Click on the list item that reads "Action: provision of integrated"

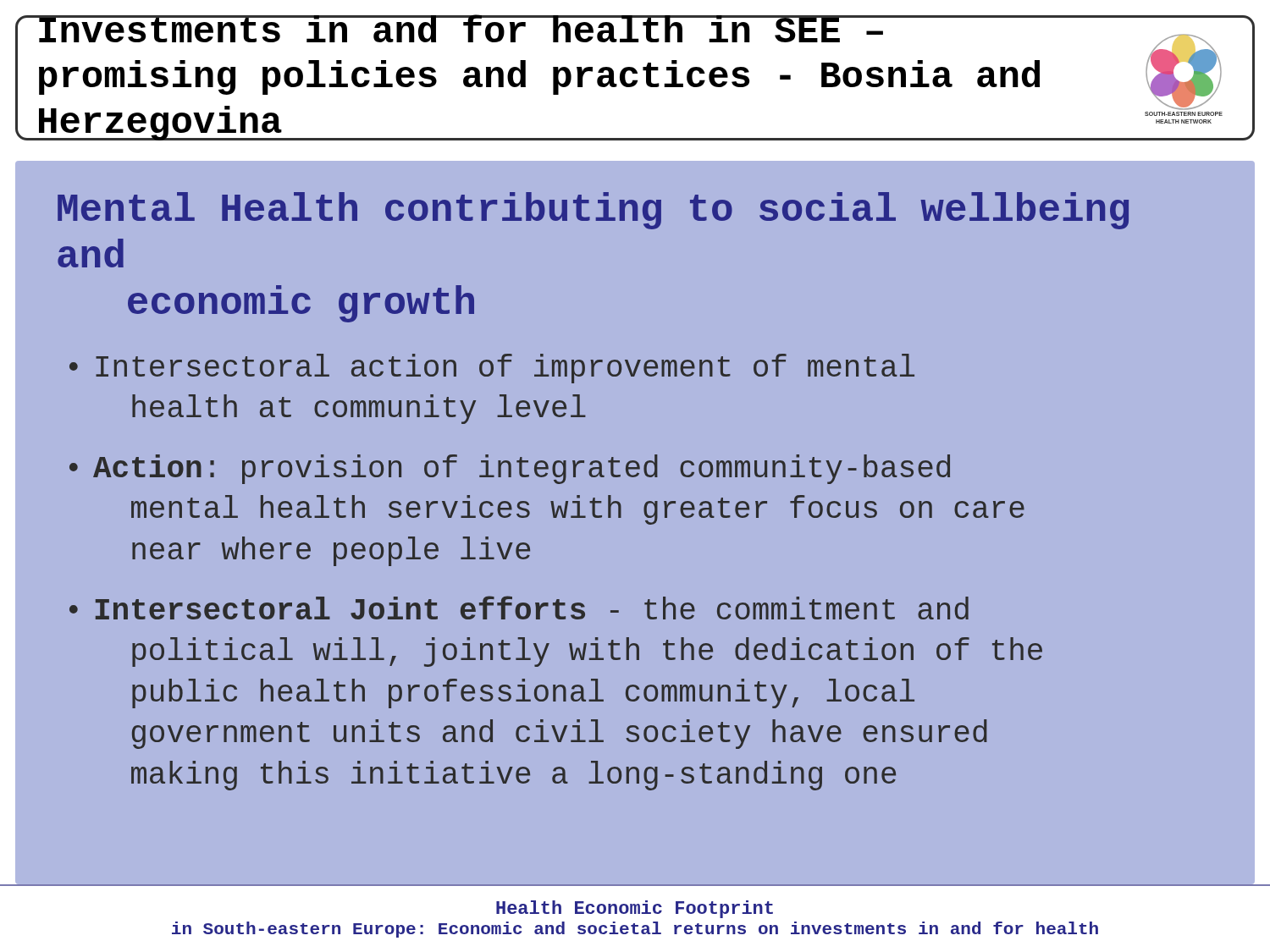coord(560,510)
